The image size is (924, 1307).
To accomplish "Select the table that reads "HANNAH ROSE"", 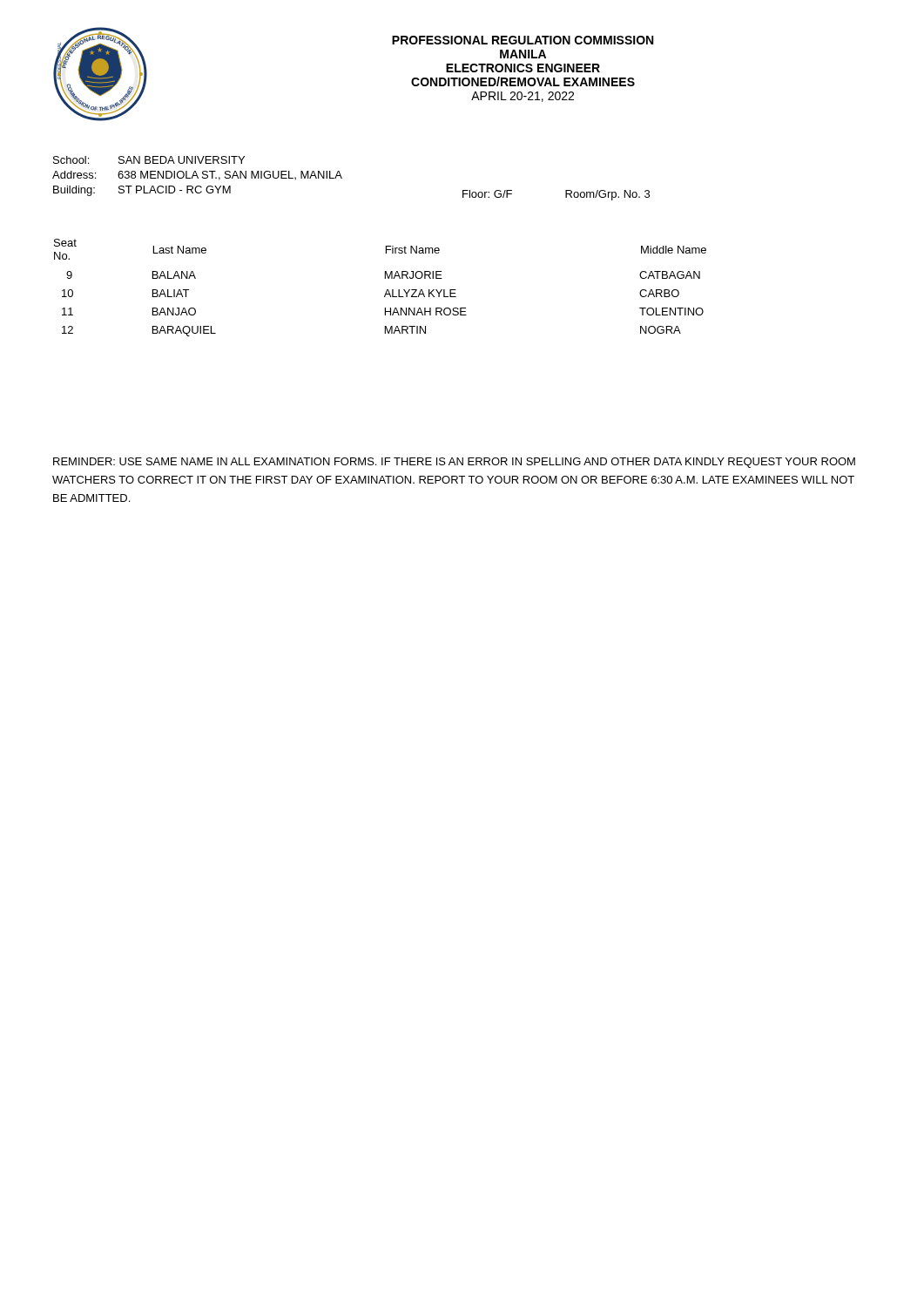I will [462, 287].
